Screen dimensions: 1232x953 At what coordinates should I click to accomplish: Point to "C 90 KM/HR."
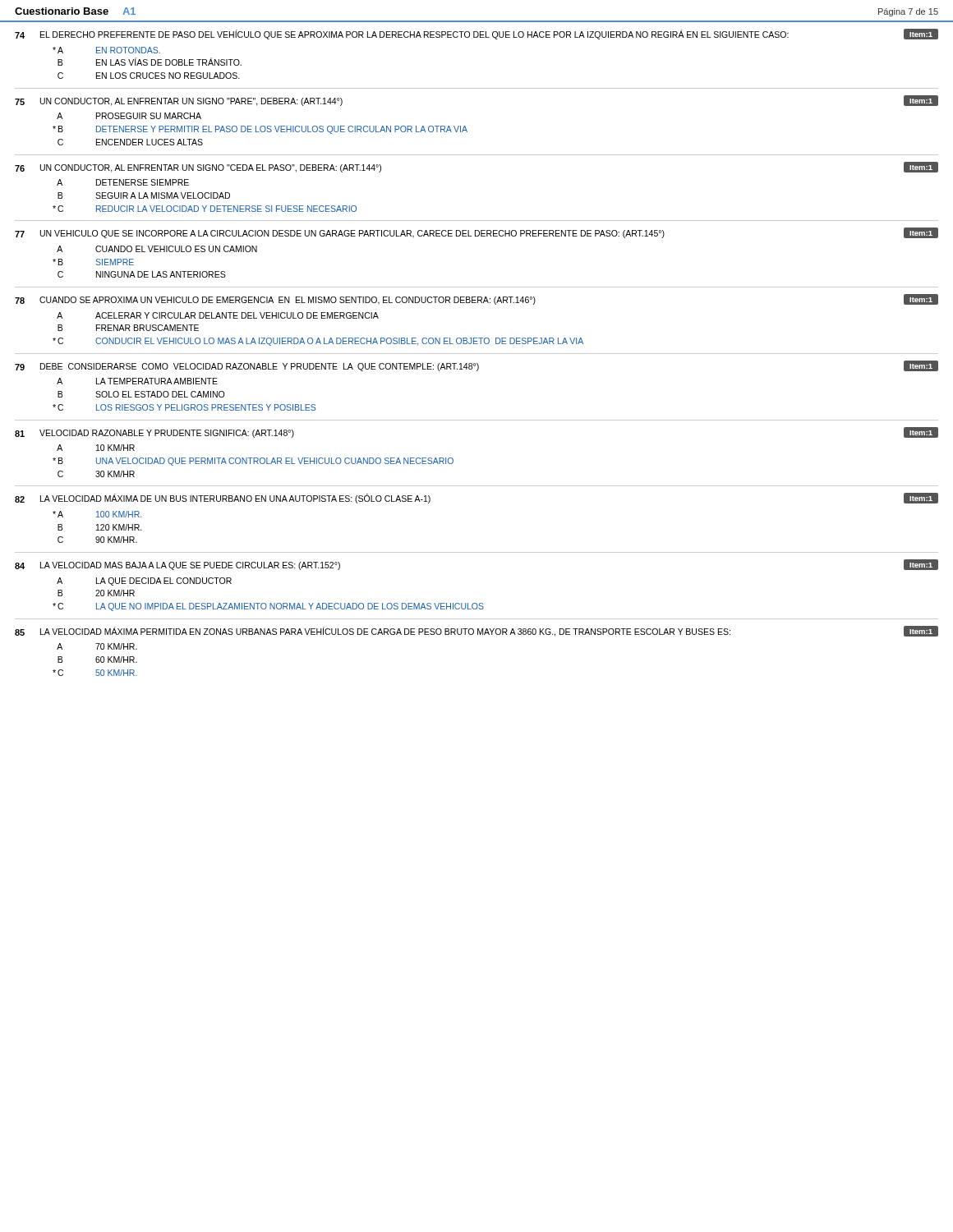pos(88,540)
